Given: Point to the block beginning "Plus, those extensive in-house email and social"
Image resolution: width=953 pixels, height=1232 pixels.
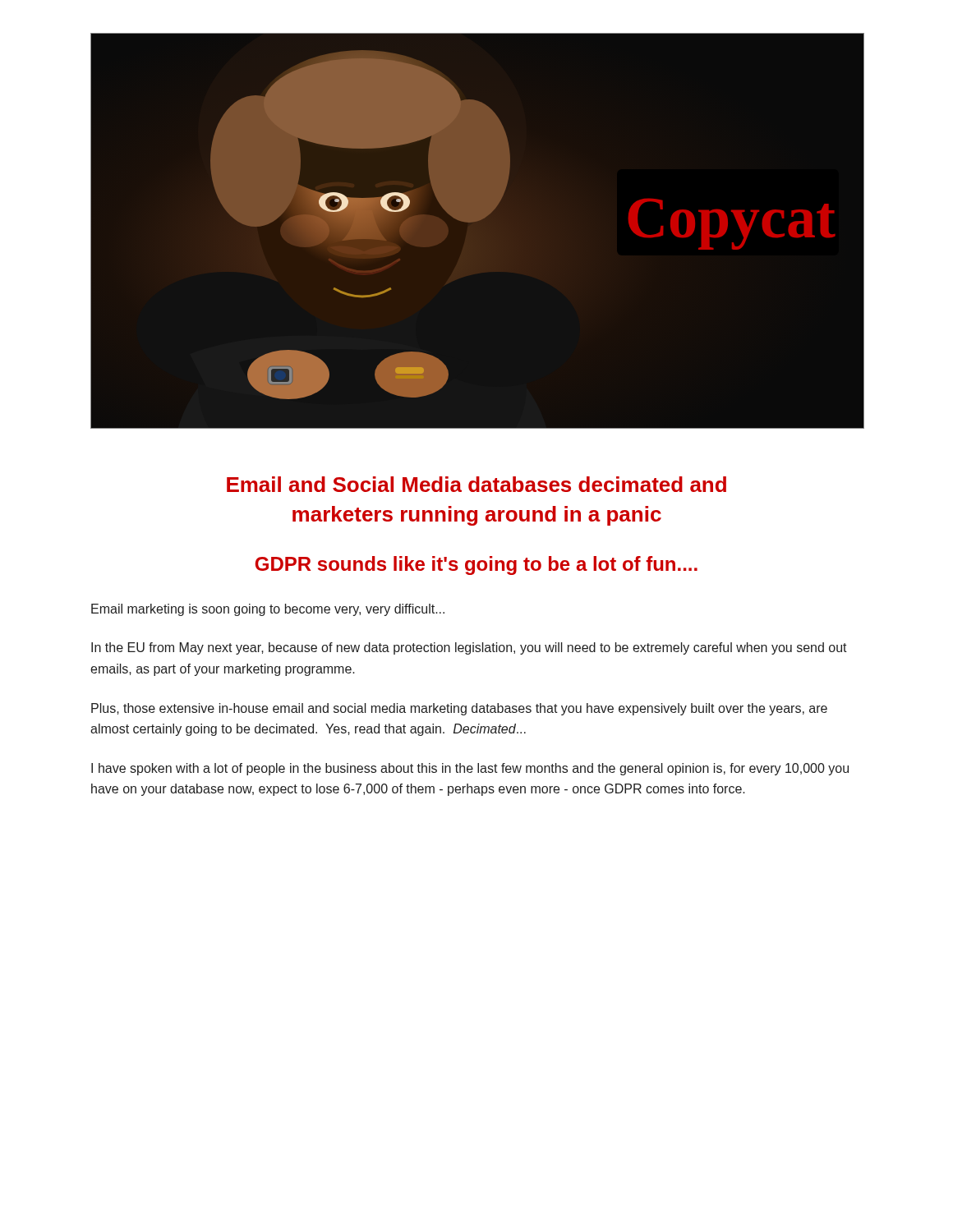Looking at the screenshot, I should pyautogui.click(x=459, y=719).
